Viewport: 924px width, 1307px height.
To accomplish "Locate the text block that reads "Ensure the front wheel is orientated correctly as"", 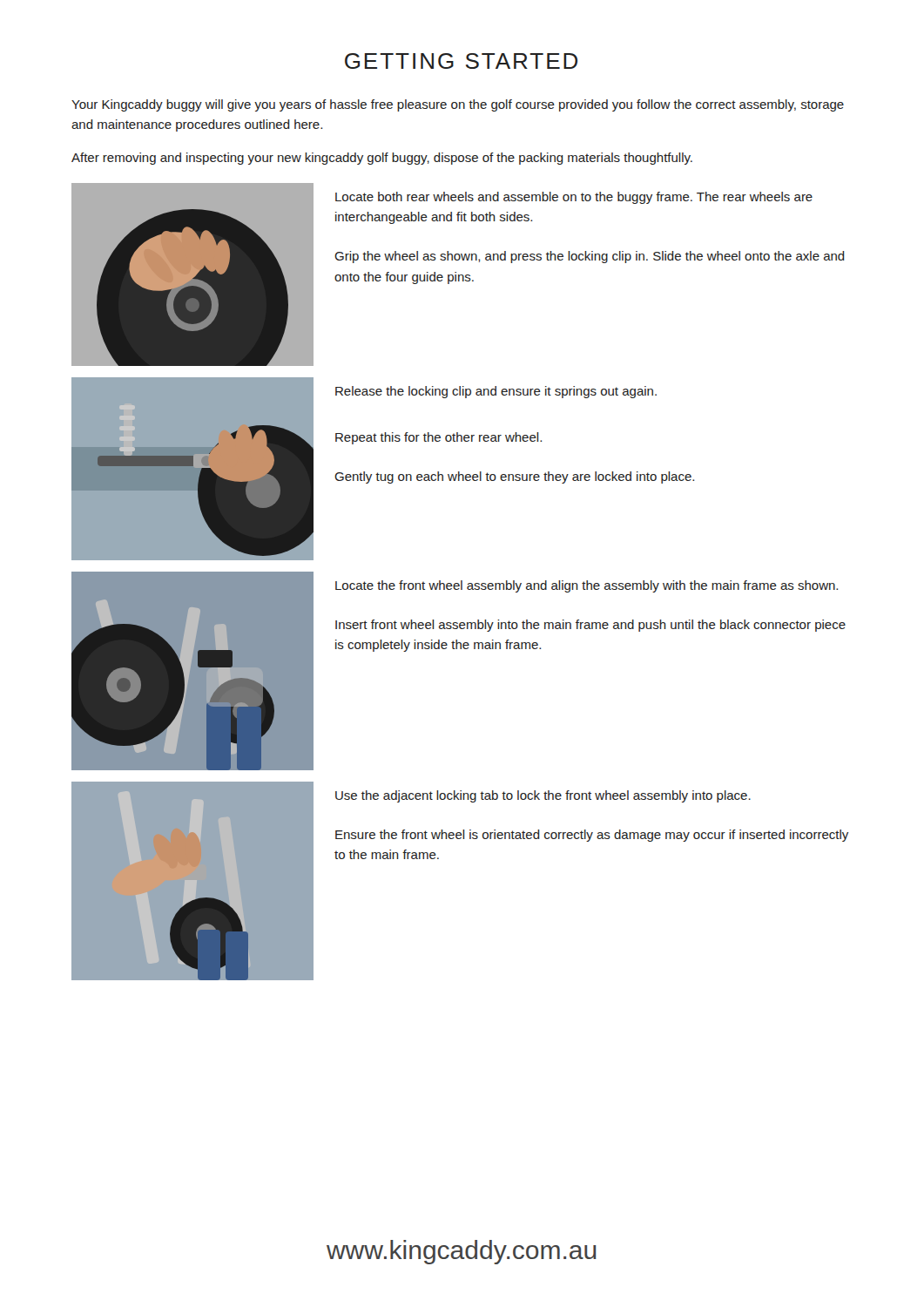I will (591, 844).
